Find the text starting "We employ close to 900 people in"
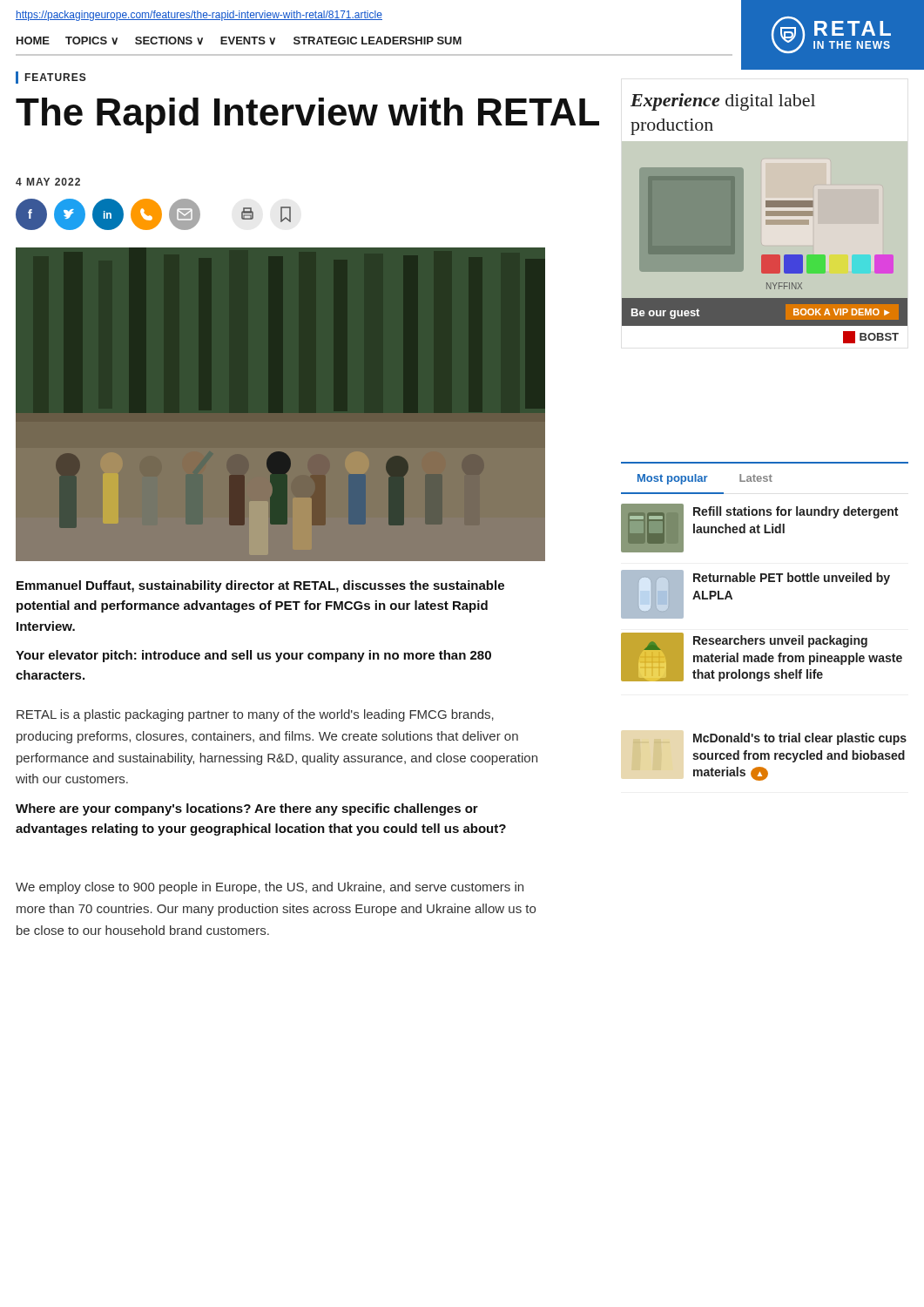Screen dimensions: 1307x924 click(276, 908)
